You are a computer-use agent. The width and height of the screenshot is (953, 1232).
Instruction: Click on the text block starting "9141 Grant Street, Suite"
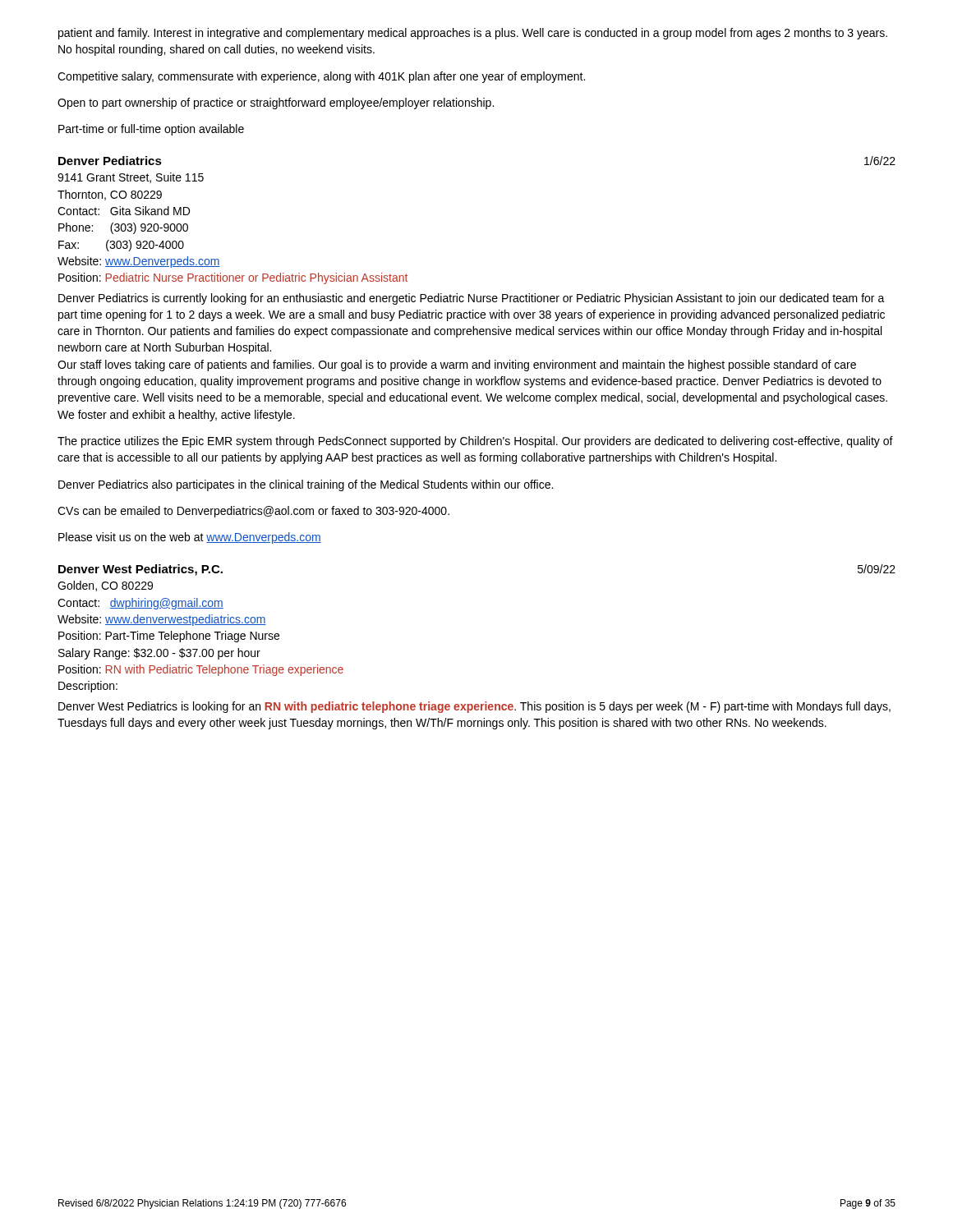click(x=131, y=178)
